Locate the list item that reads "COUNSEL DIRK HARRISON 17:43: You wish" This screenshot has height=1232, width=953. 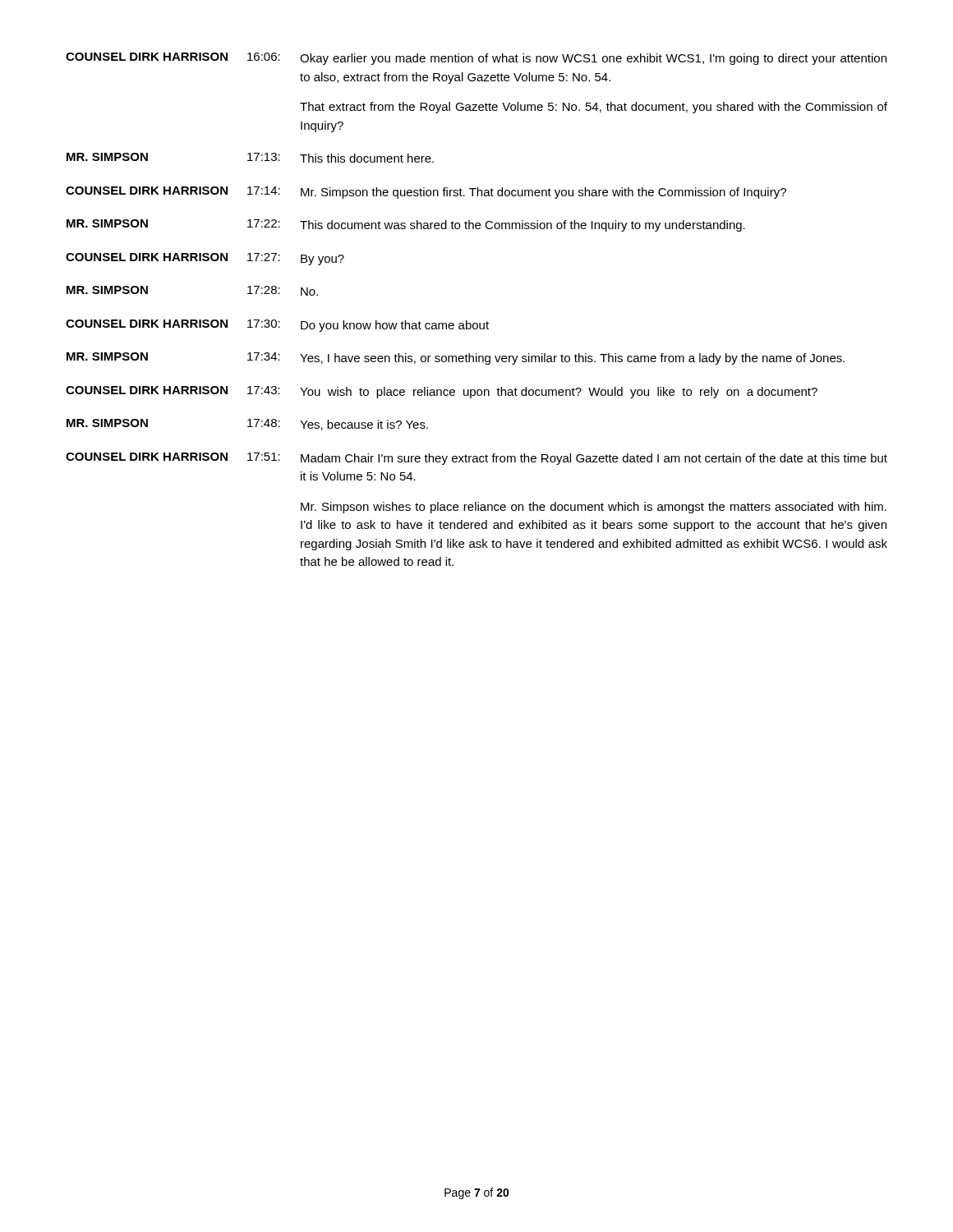tap(476, 392)
